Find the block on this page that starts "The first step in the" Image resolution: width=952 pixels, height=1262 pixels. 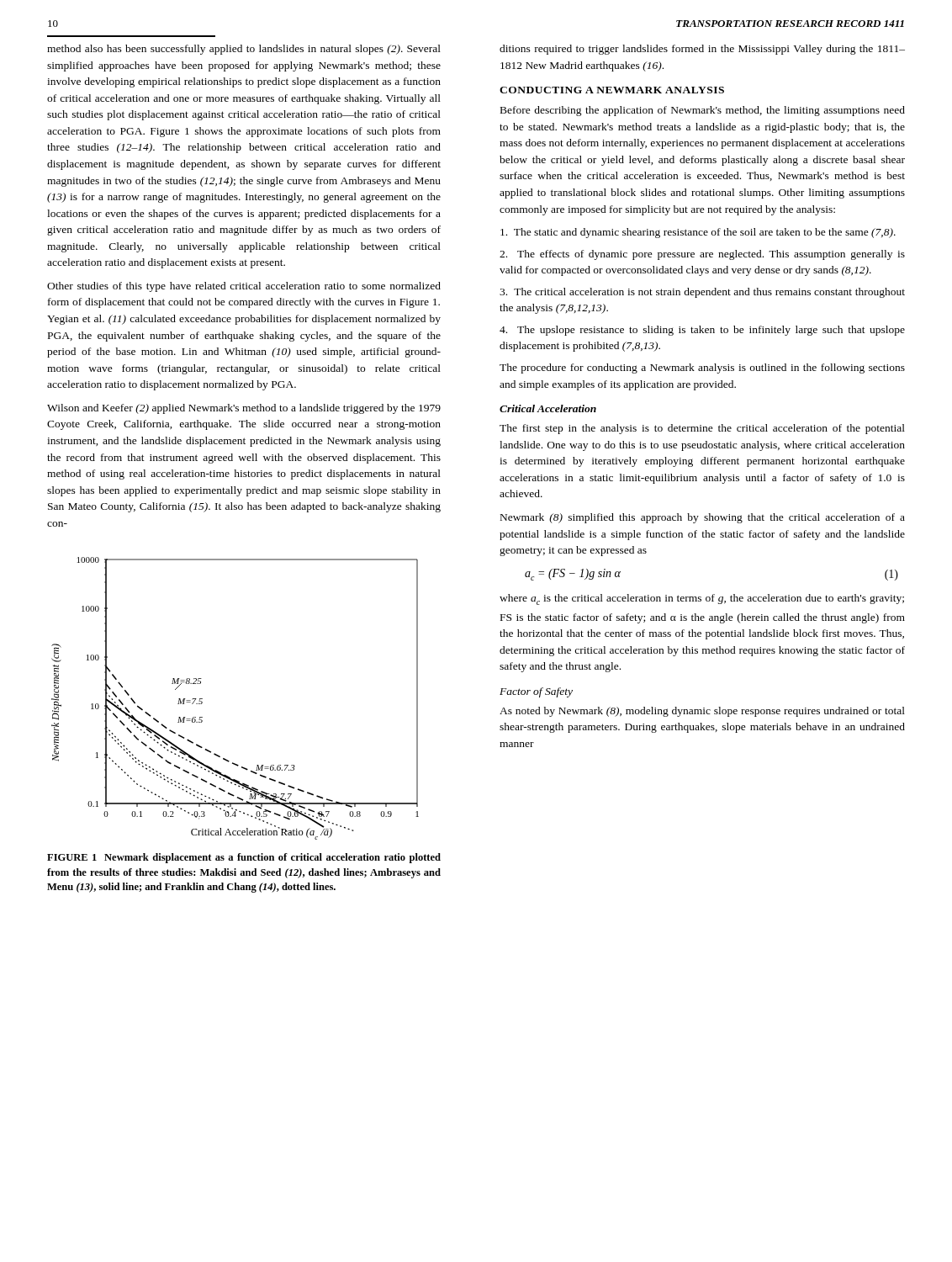click(702, 461)
